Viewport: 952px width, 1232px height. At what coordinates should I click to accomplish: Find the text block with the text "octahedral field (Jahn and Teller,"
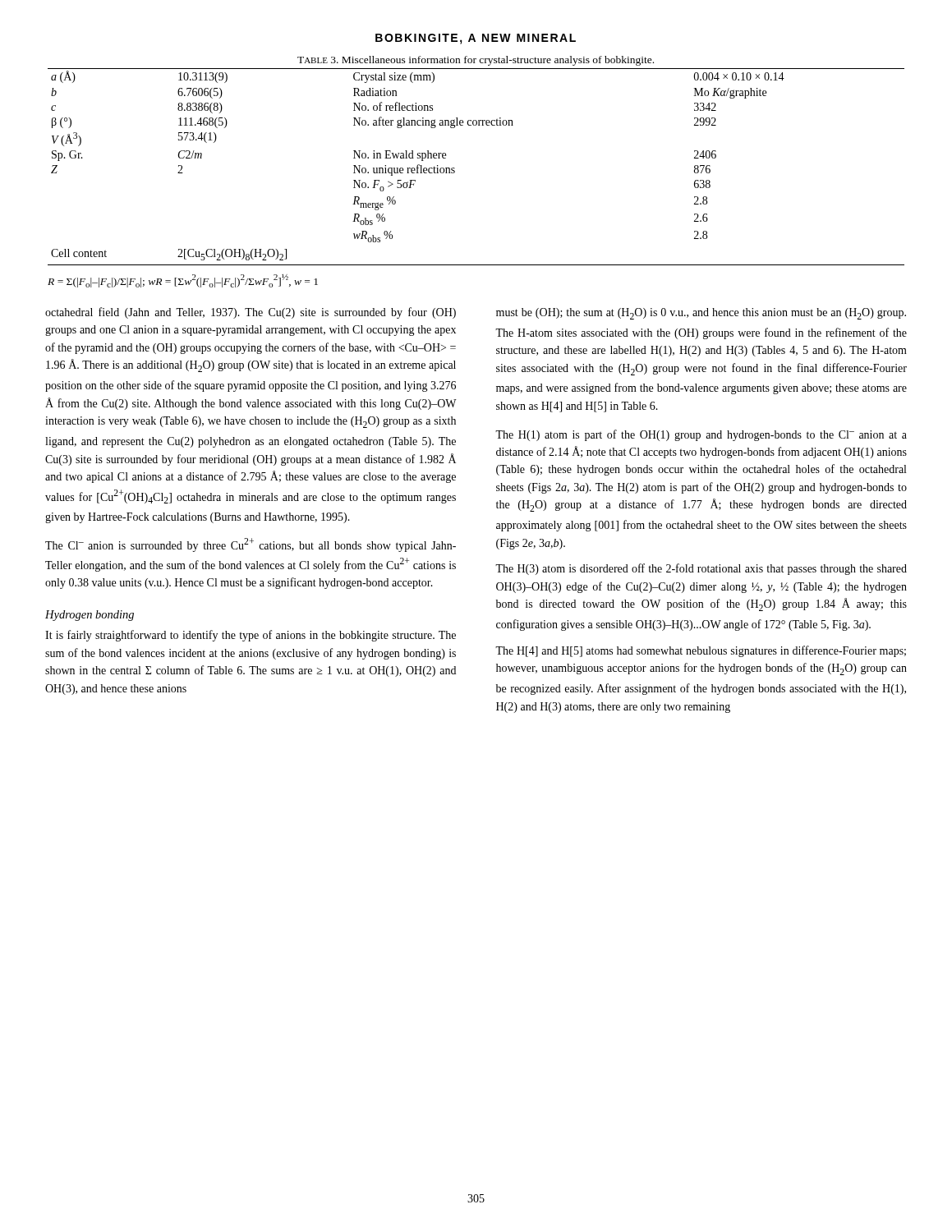tap(251, 415)
